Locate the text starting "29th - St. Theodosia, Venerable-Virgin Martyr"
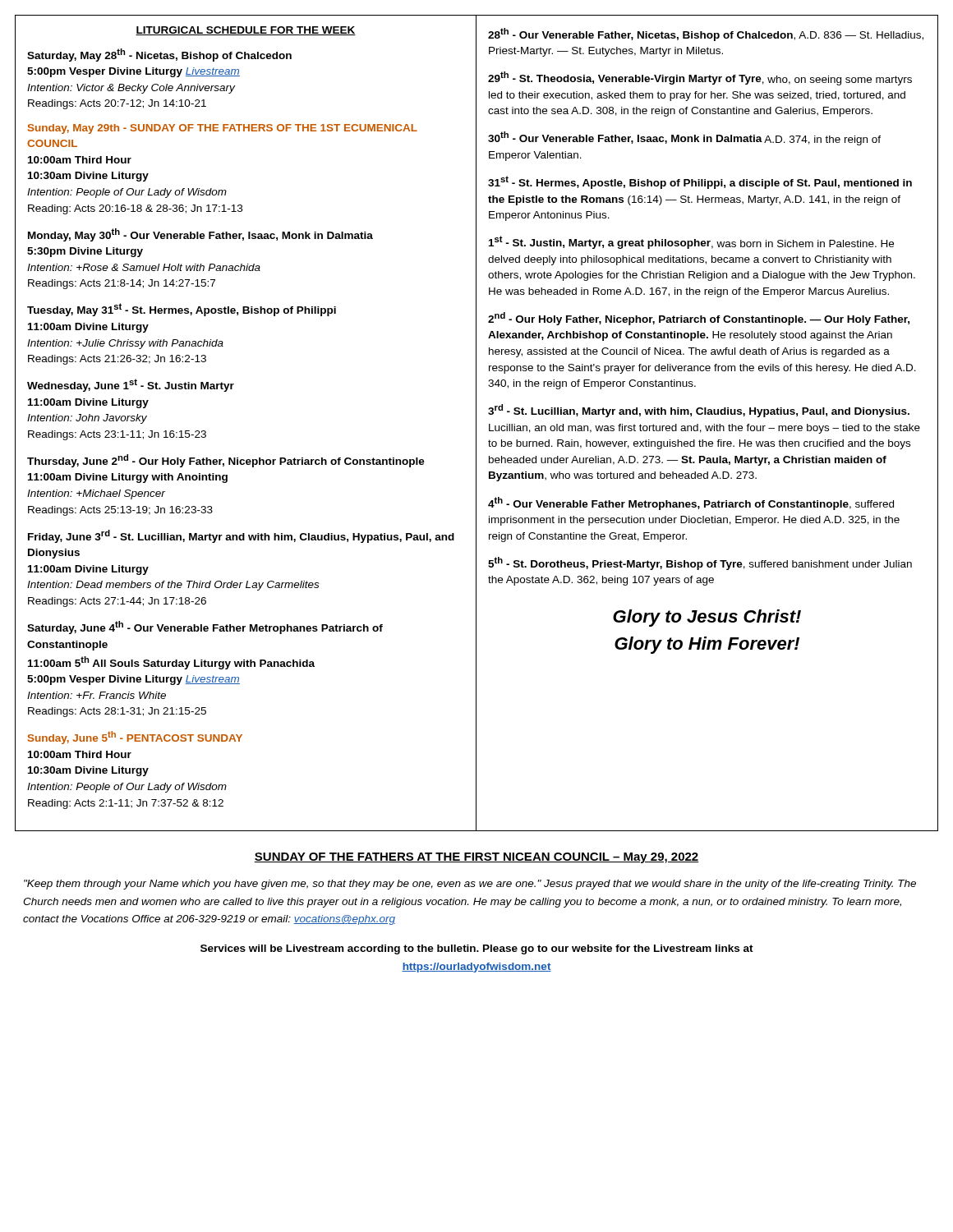953x1232 pixels. pos(700,93)
